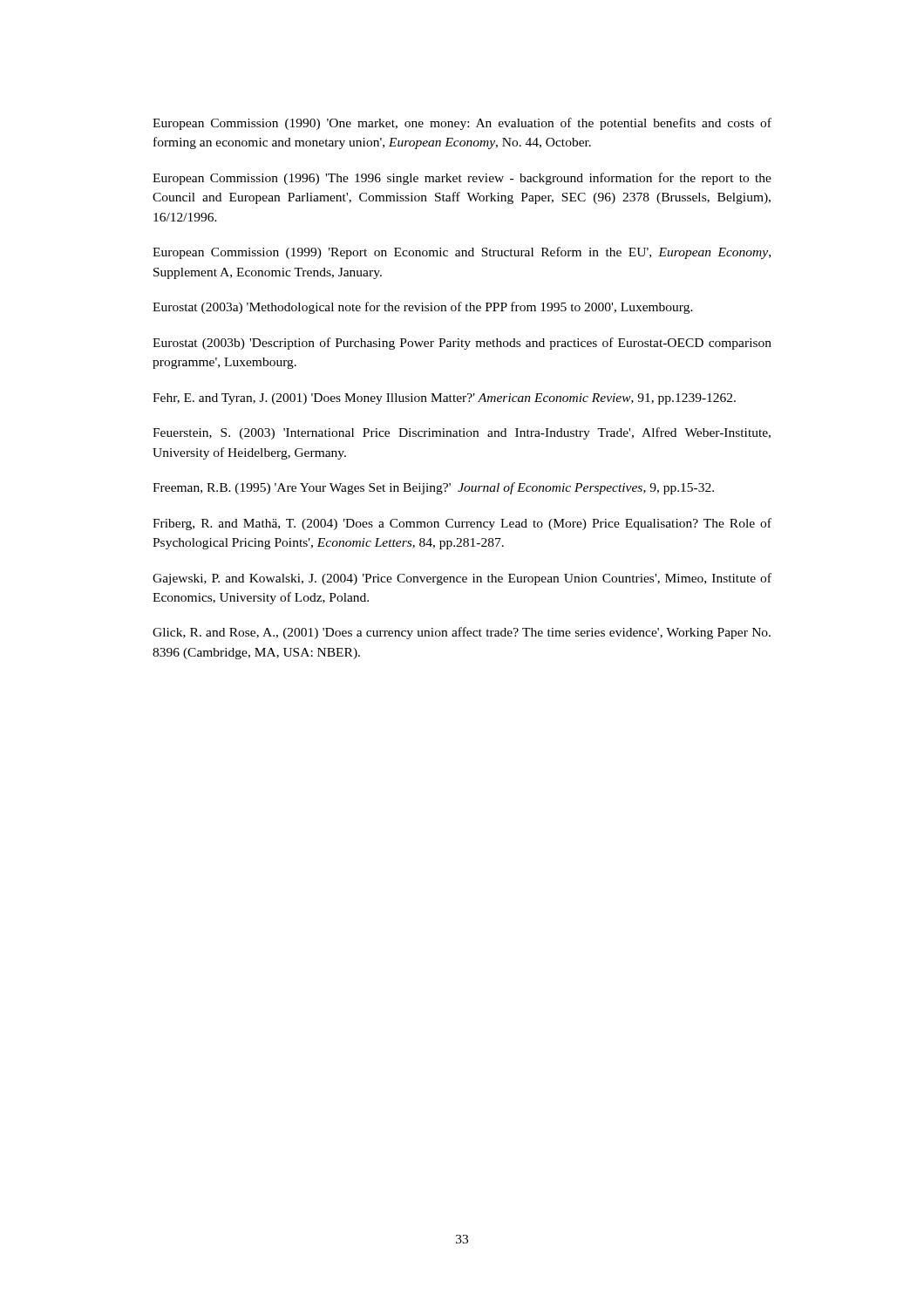Find the element starting "Gajewski, P. and"
The image size is (924, 1308).
(462, 587)
